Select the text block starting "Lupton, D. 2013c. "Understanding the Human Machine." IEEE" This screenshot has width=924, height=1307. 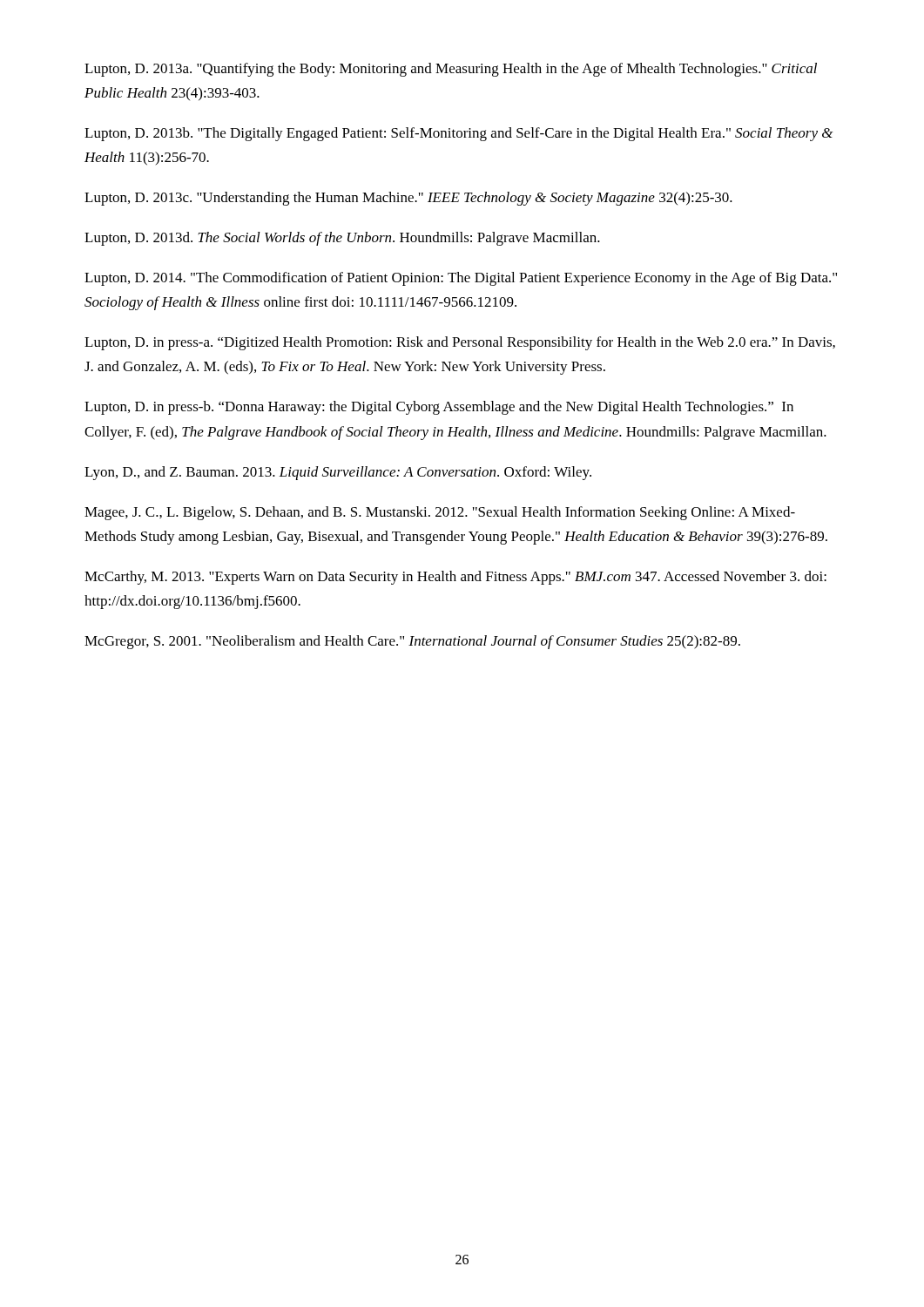pos(409,198)
